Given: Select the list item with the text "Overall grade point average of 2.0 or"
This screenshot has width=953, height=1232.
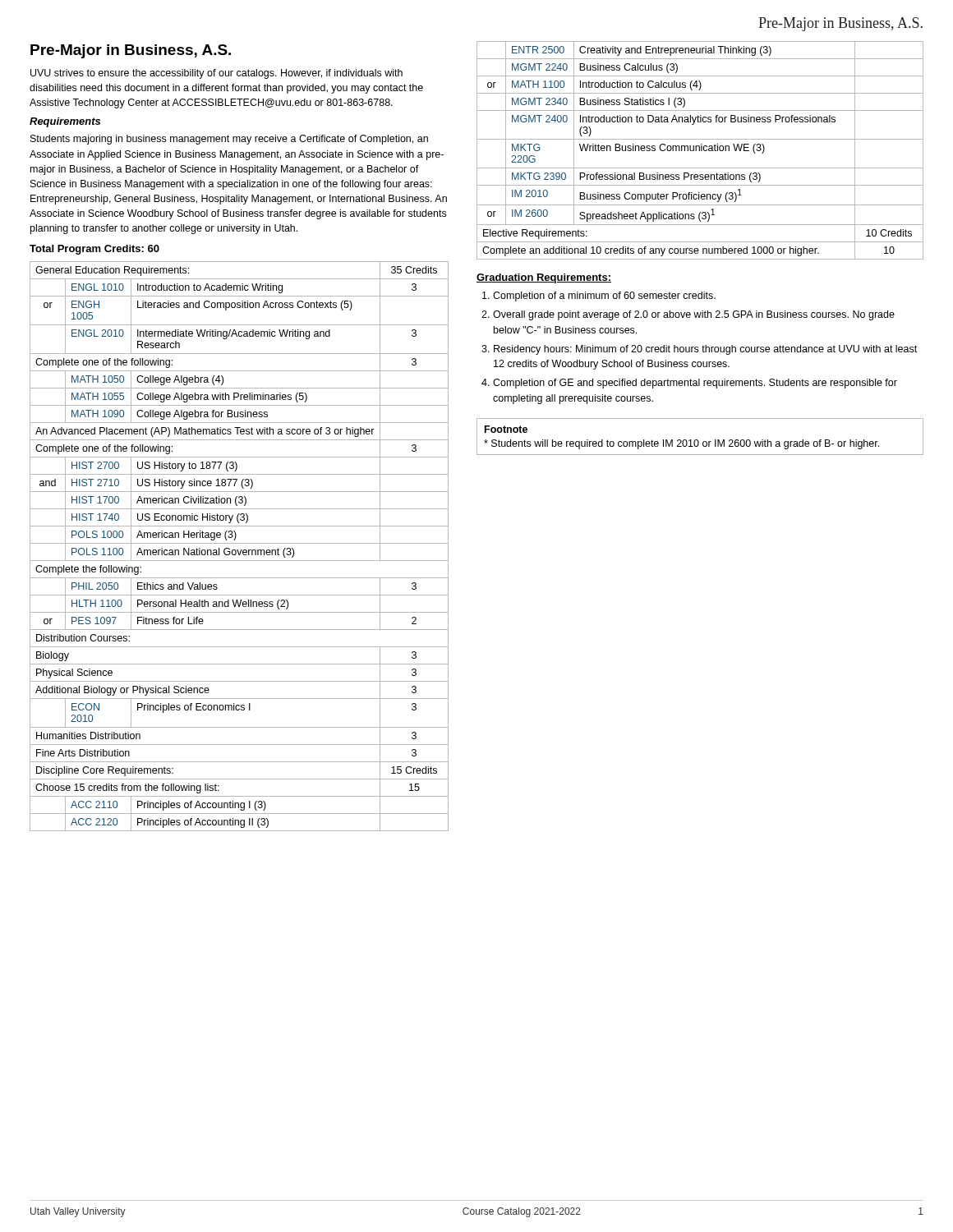Looking at the screenshot, I should pos(694,322).
